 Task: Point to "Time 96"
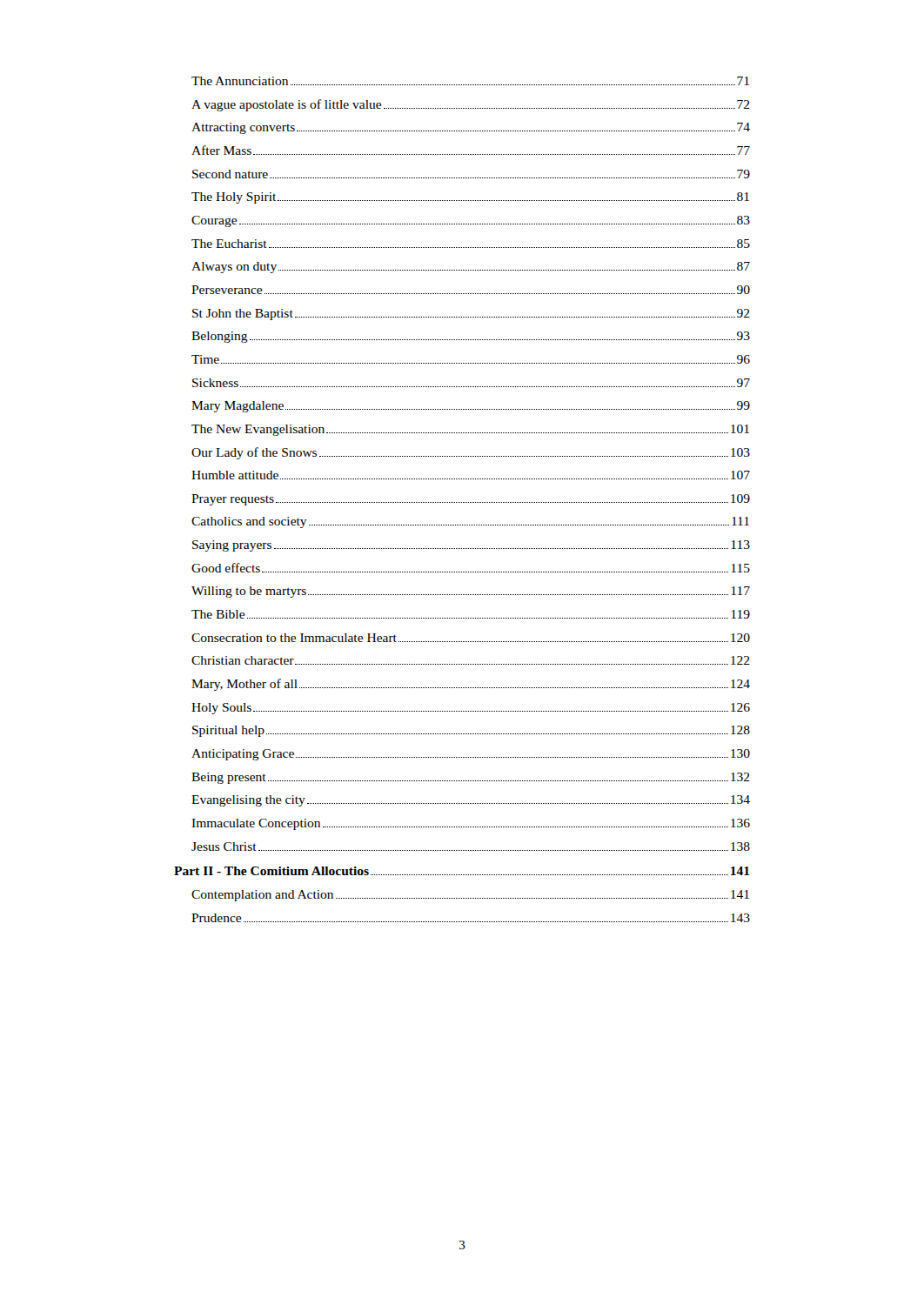tap(471, 360)
